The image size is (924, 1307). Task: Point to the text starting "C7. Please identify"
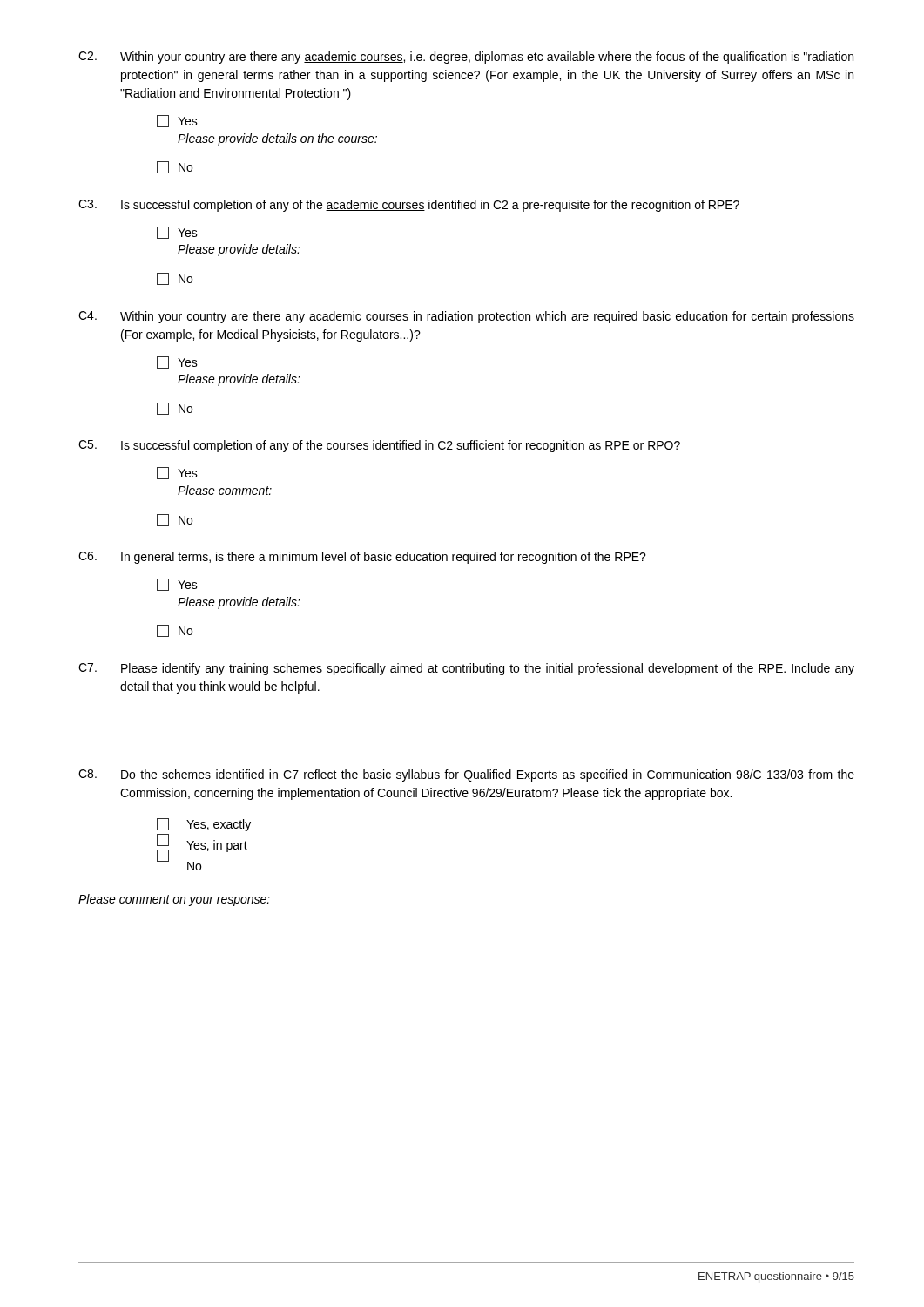point(466,678)
